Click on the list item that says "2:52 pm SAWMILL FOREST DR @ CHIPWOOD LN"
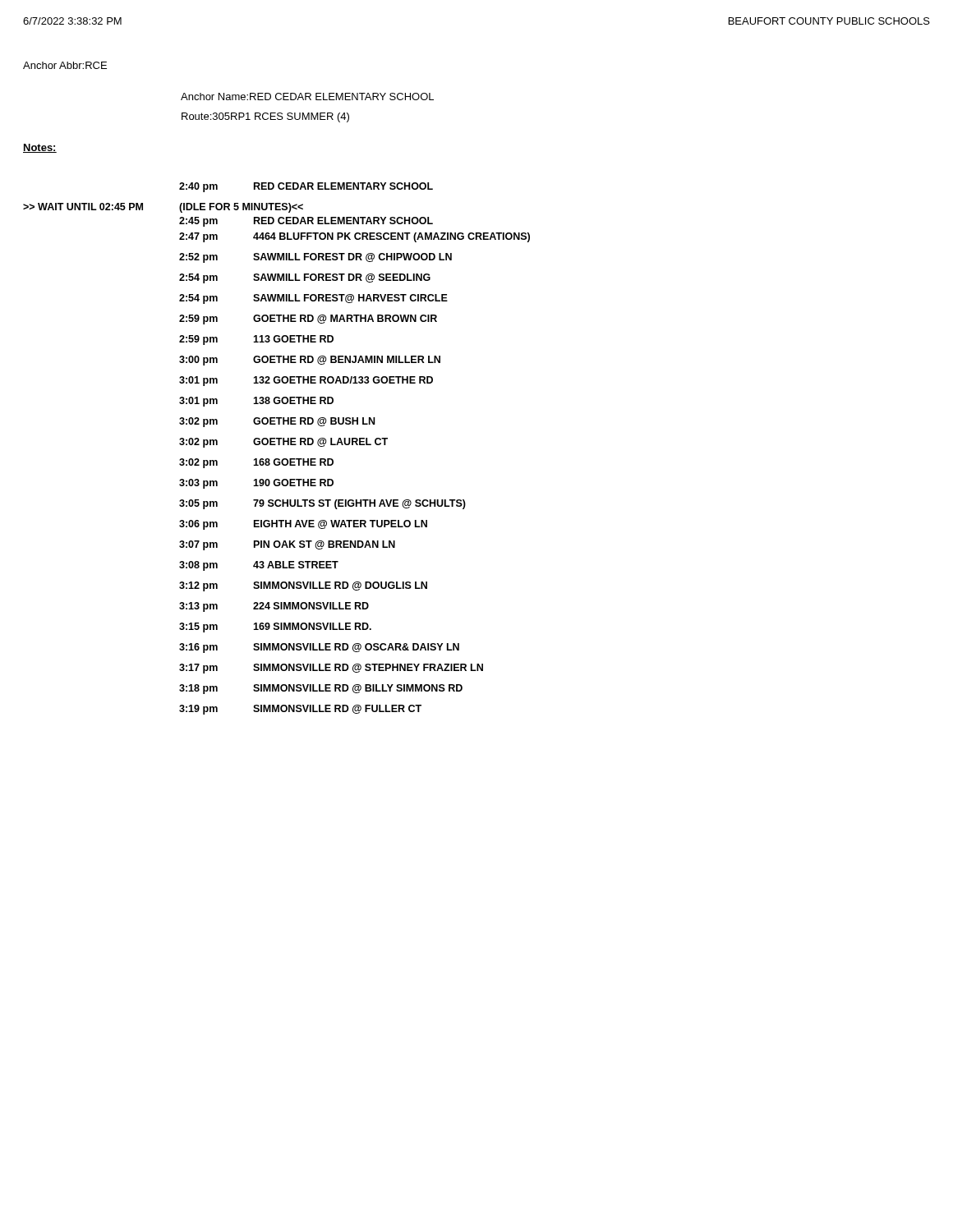 click(316, 257)
